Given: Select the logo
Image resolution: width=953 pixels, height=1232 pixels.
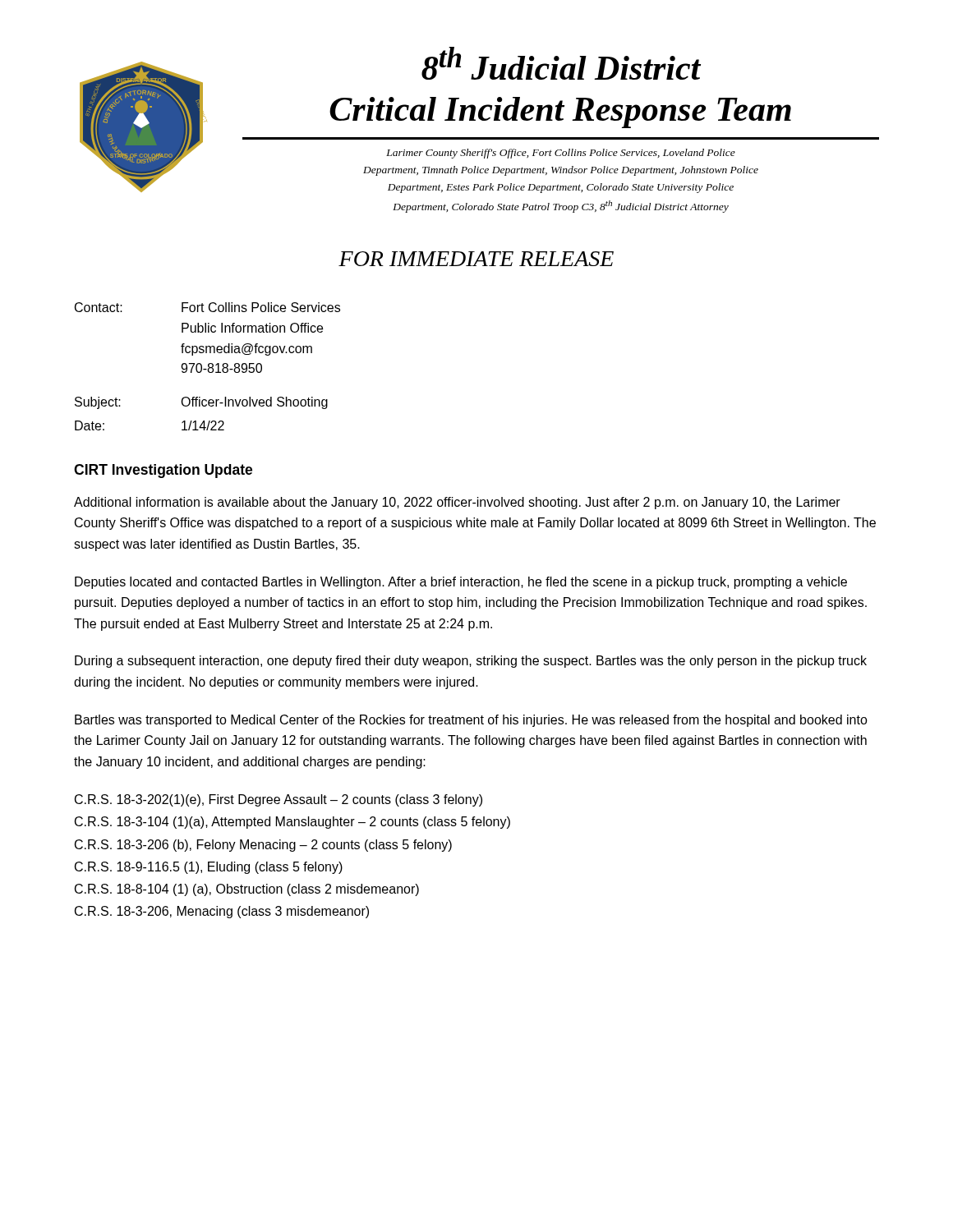Looking at the screenshot, I should (x=146, y=129).
